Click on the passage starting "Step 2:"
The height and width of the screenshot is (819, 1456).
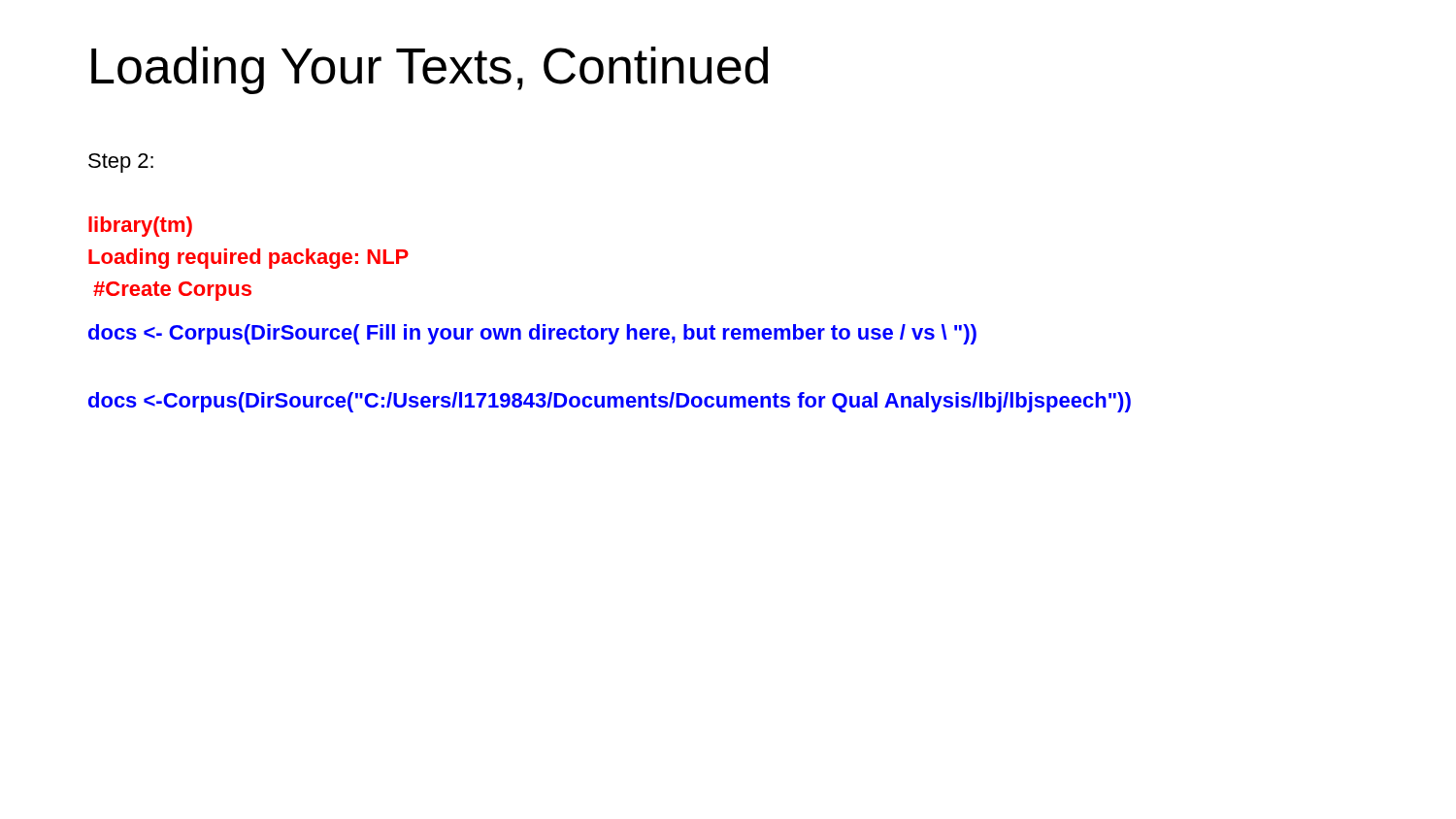(x=121, y=161)
